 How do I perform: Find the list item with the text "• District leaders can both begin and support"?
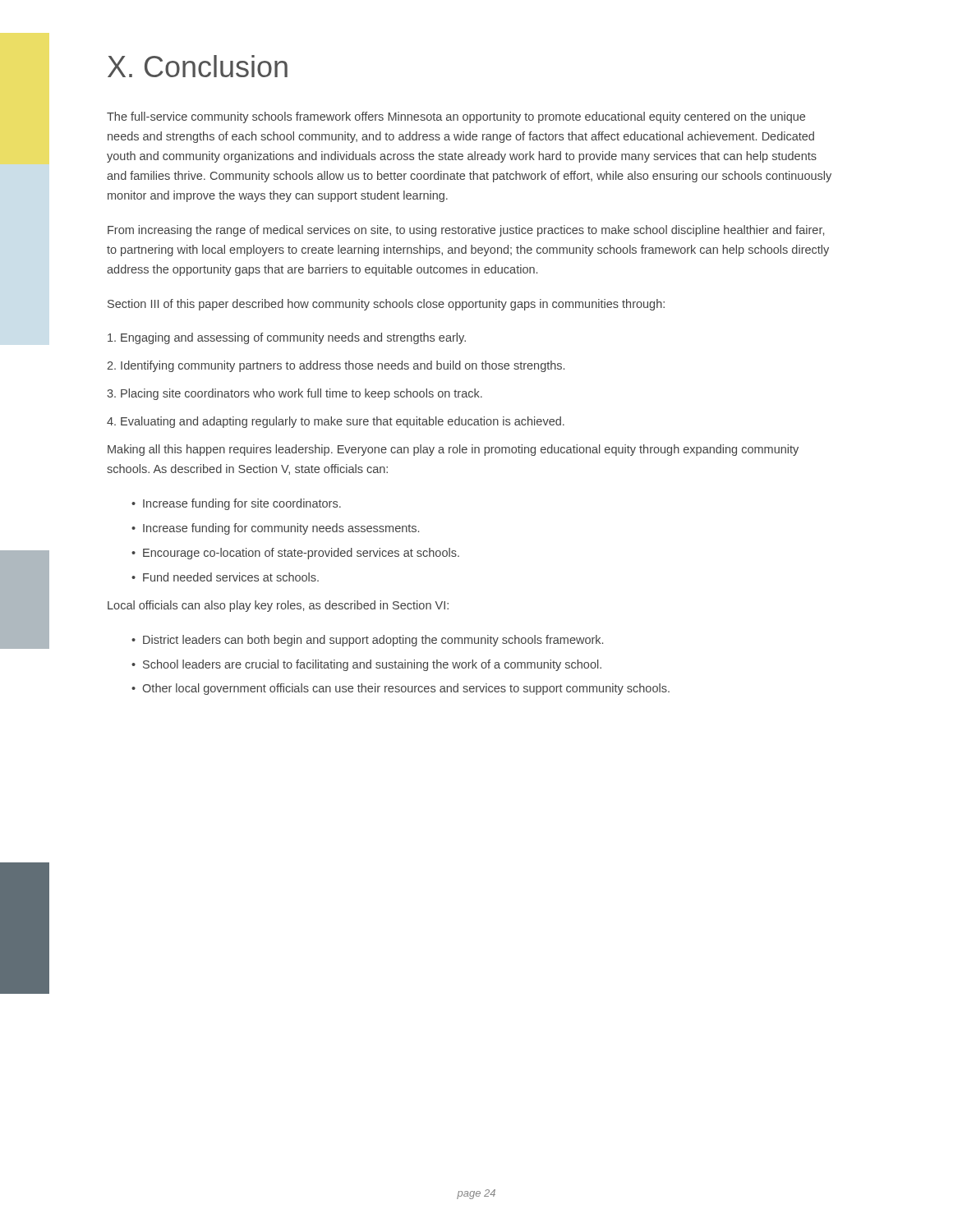pyautogui.click(x=368, y=640)
